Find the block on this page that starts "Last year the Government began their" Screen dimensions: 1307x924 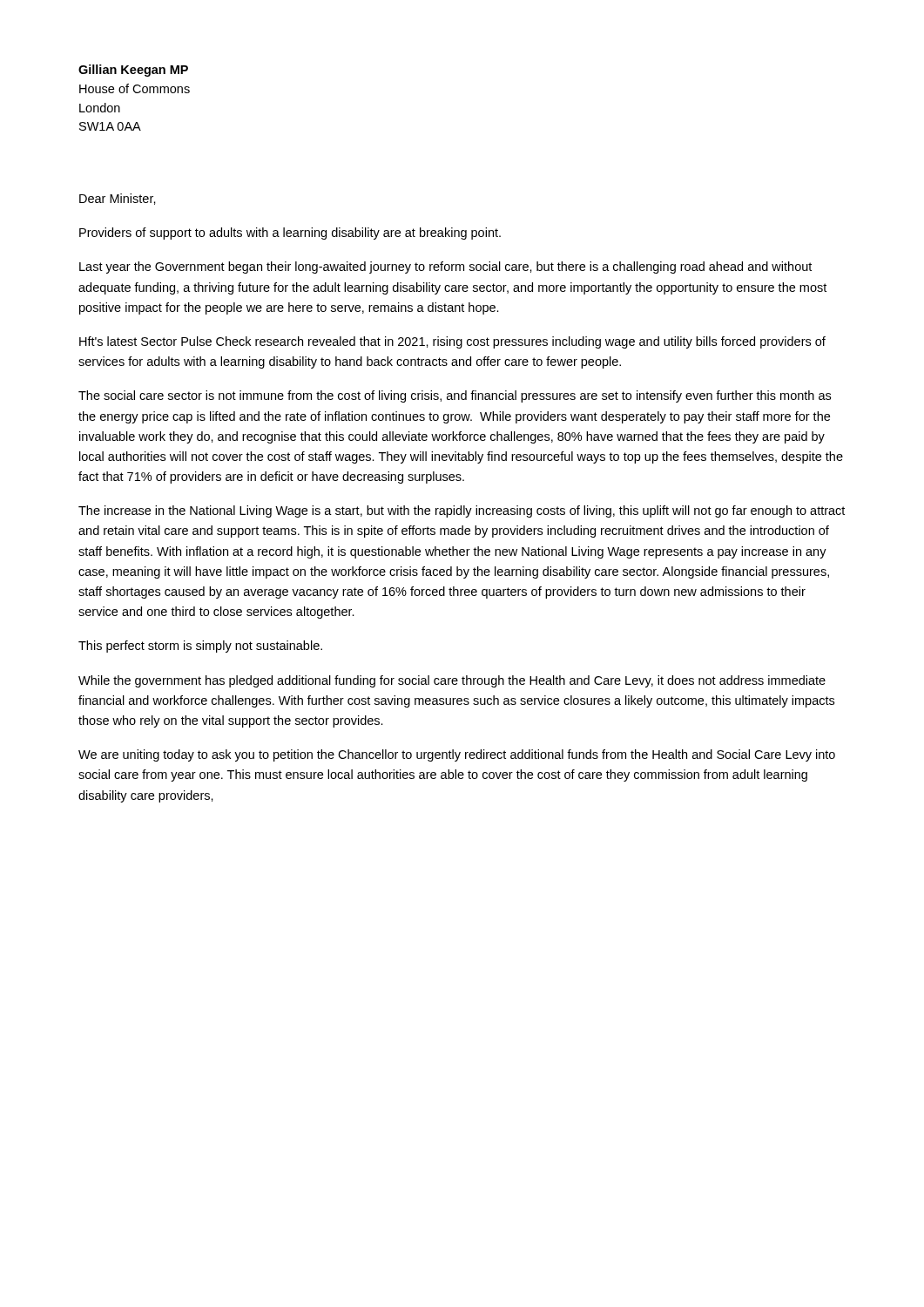pyautogui.click(x=453, y=287)
